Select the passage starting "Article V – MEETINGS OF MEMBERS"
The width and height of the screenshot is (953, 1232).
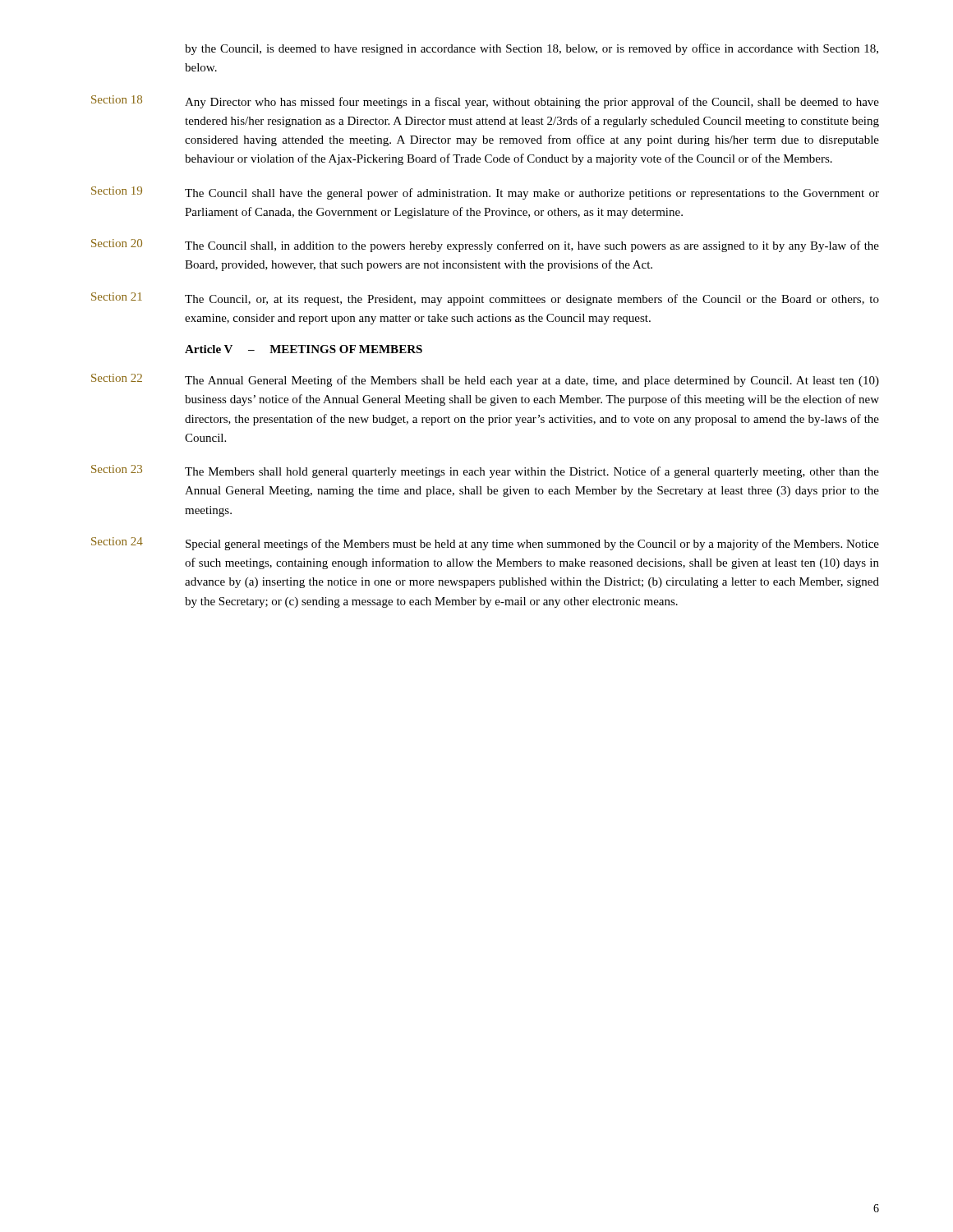point(304,349)
